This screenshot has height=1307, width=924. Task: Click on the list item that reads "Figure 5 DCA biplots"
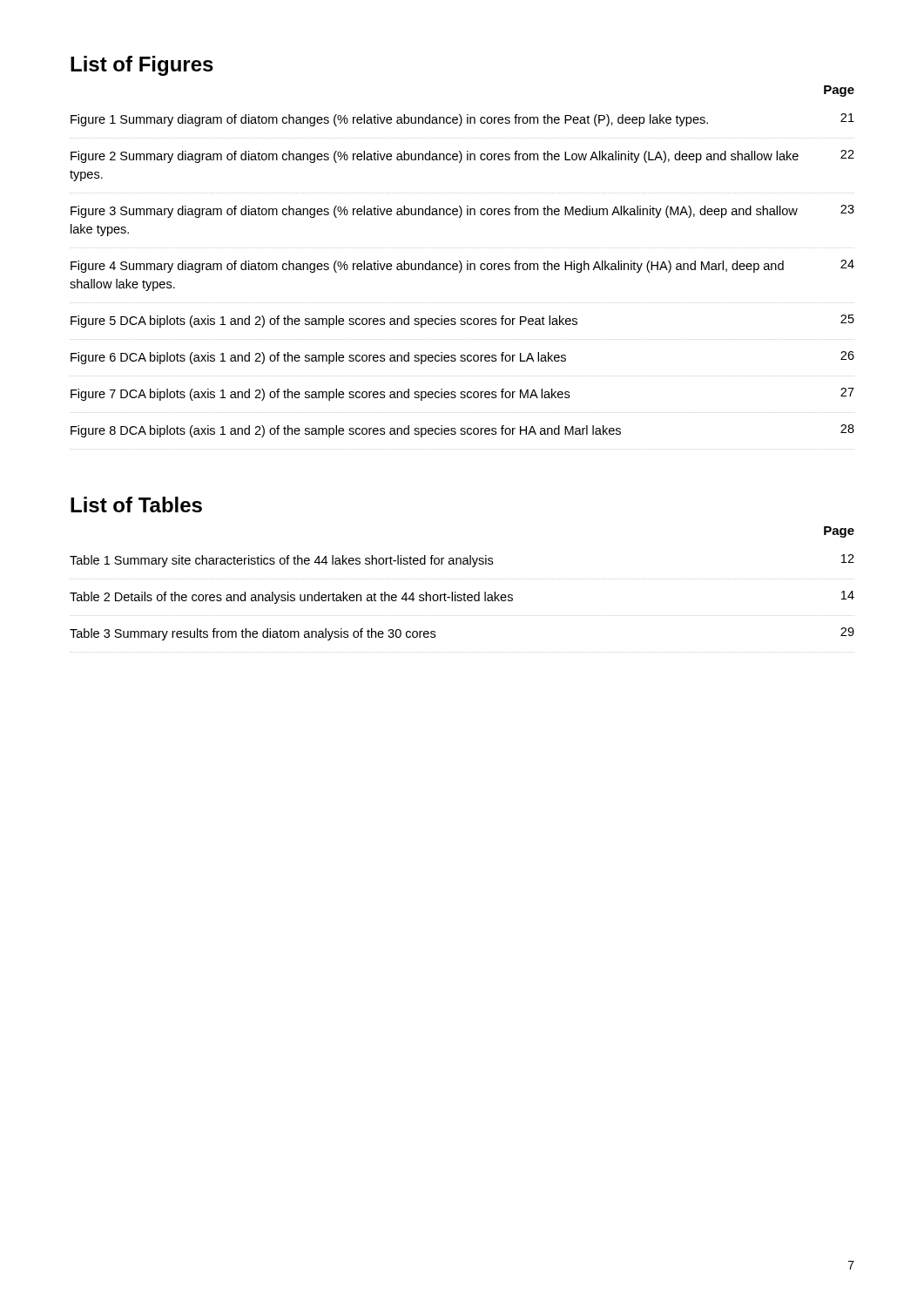click(x=462, y=321)
